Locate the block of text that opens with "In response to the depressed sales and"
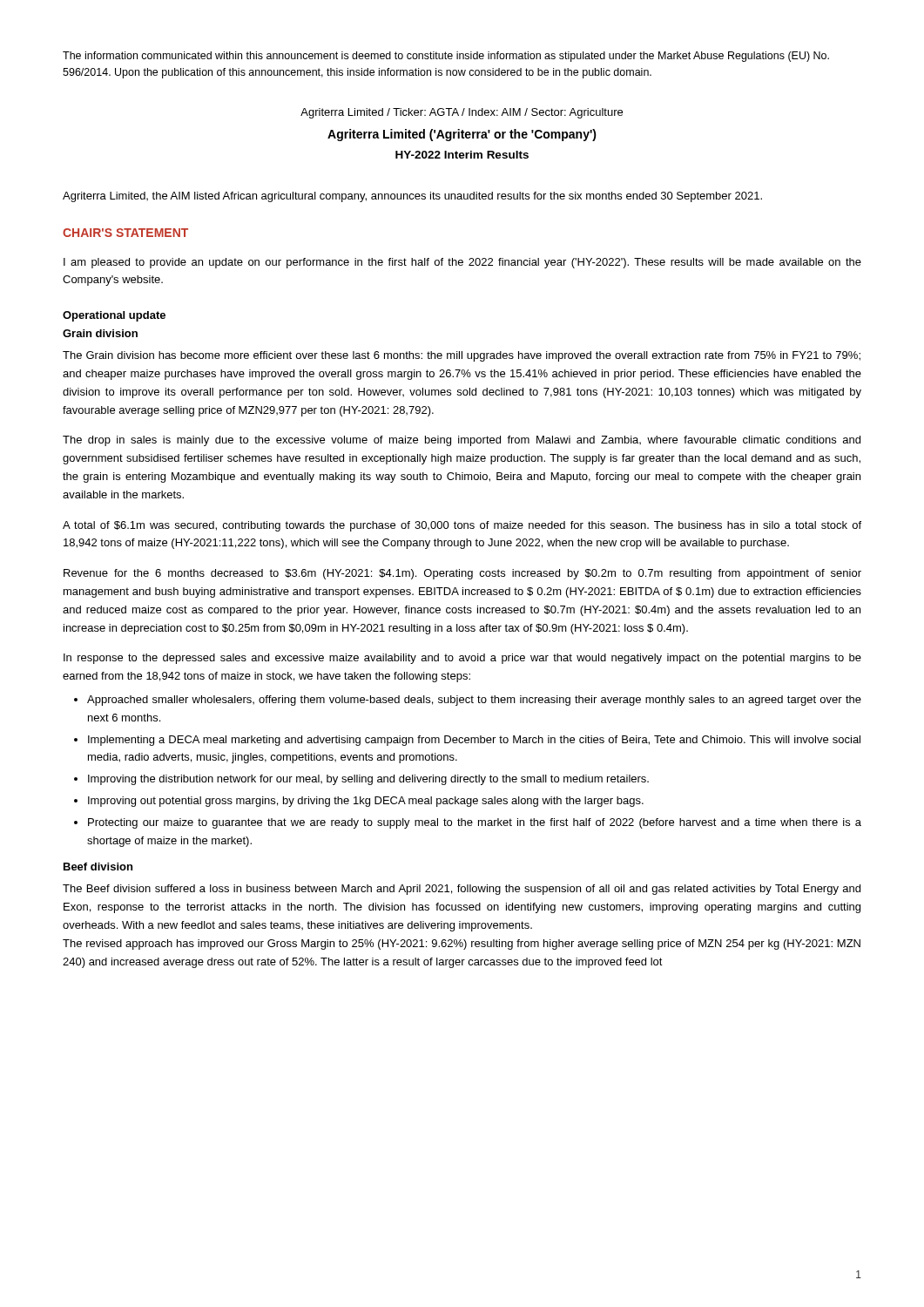Image resolution: width=924 pixels, height=1307 pixels. (462, 667)
